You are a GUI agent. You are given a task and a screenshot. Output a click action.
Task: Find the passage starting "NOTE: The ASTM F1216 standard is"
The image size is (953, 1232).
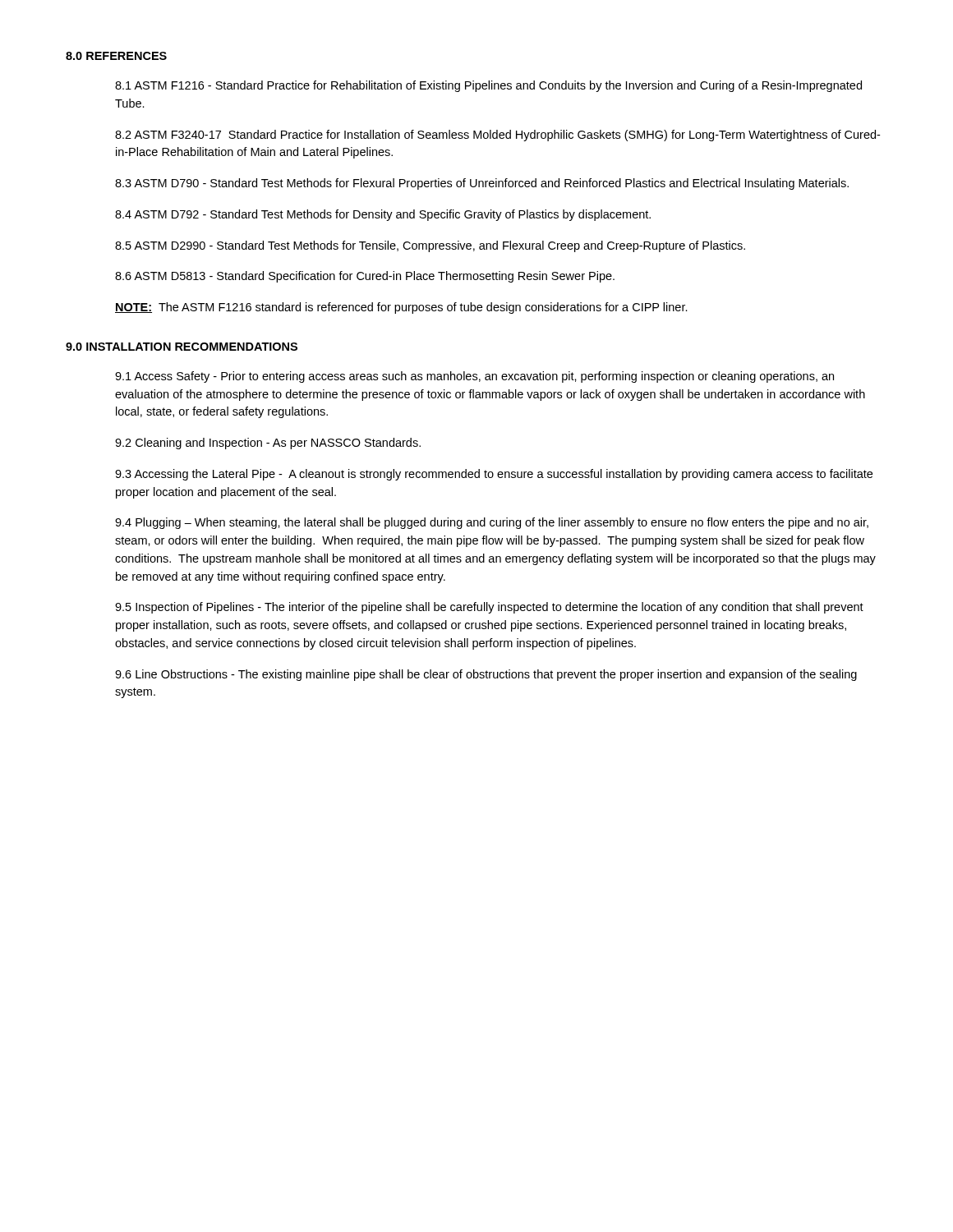(x=401, y=307)
